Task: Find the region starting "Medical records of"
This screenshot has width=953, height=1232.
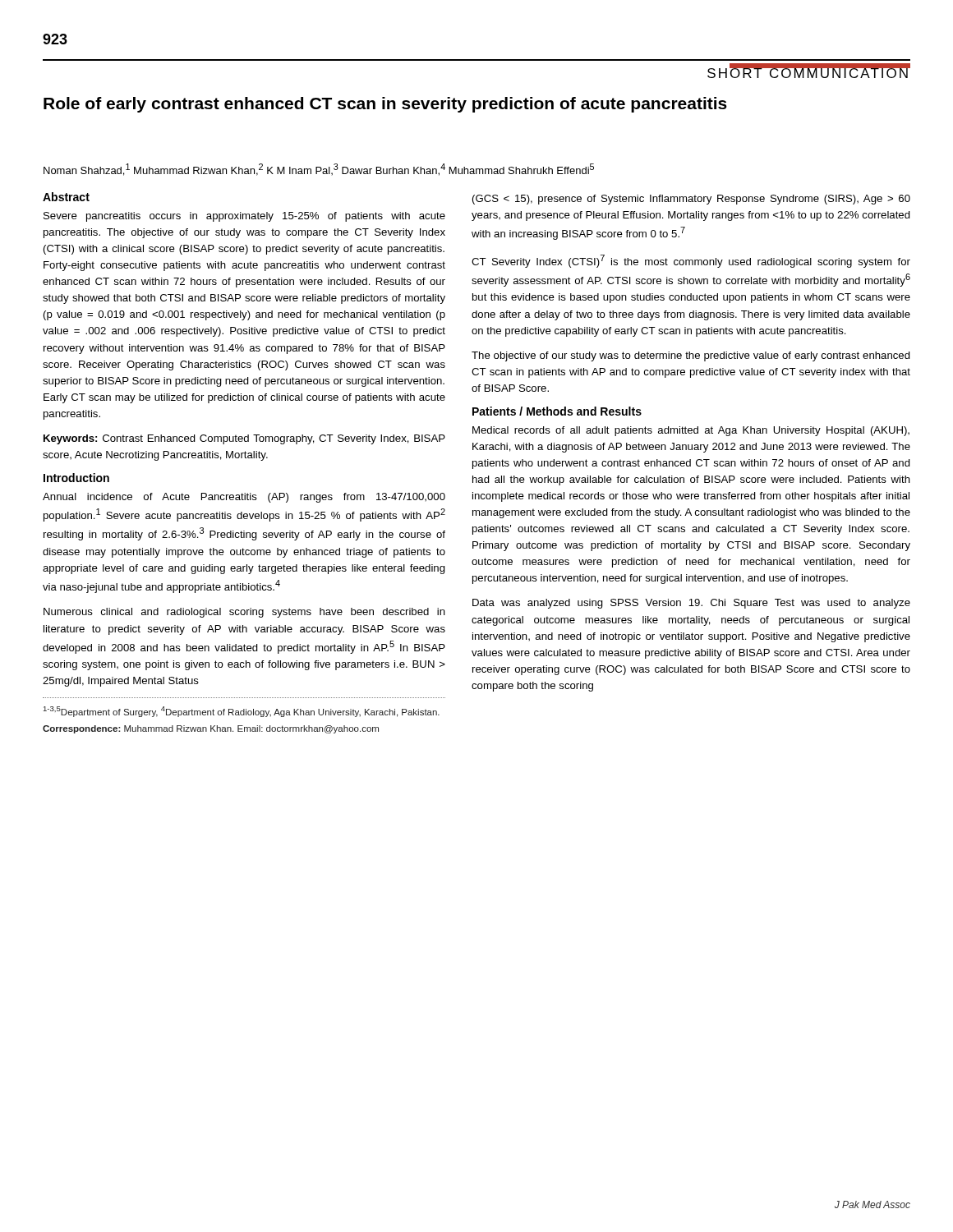Action: 691,504
